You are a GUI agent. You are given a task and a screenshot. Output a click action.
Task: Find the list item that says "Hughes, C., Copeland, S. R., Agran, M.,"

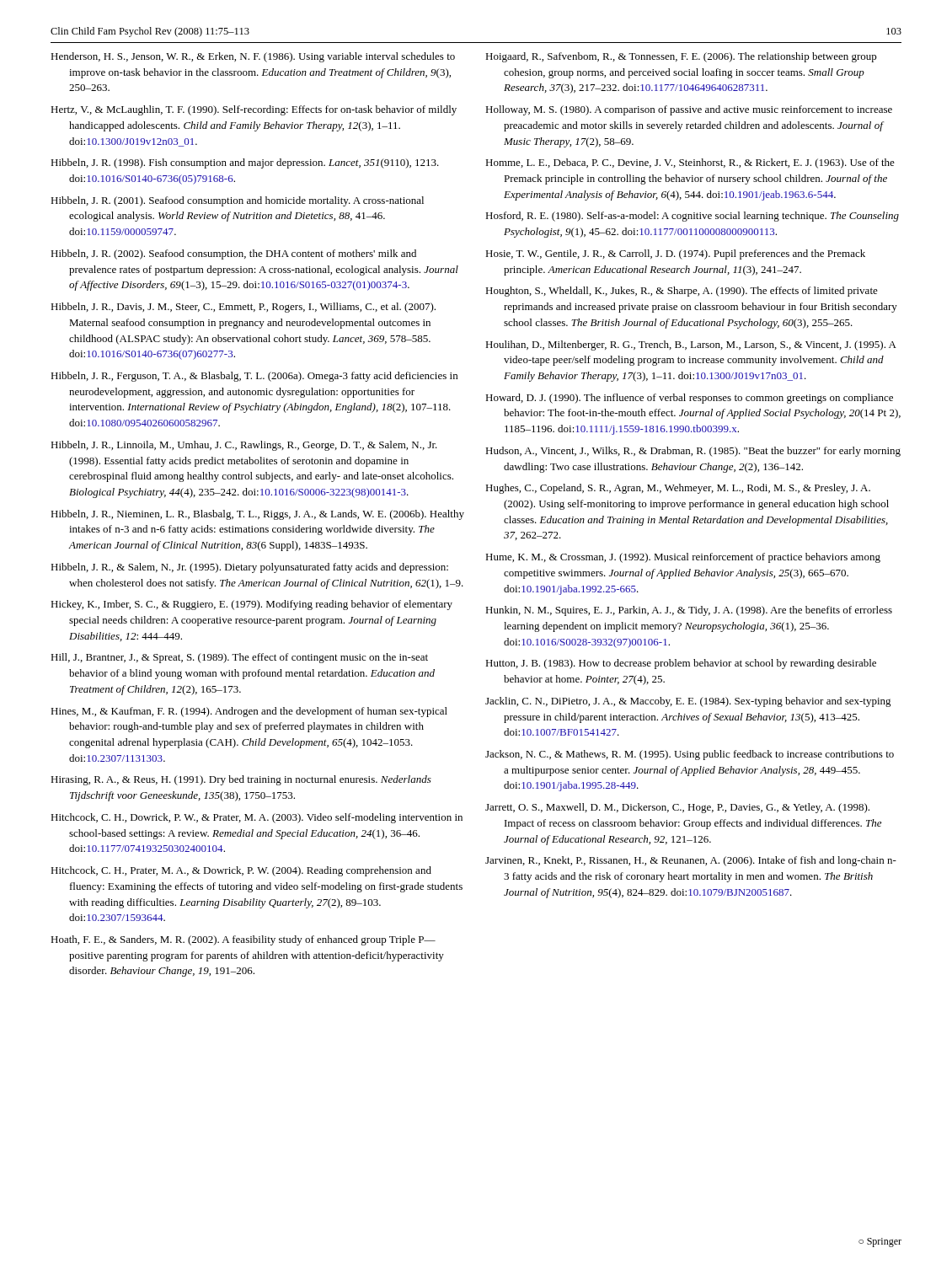(687, 511)
